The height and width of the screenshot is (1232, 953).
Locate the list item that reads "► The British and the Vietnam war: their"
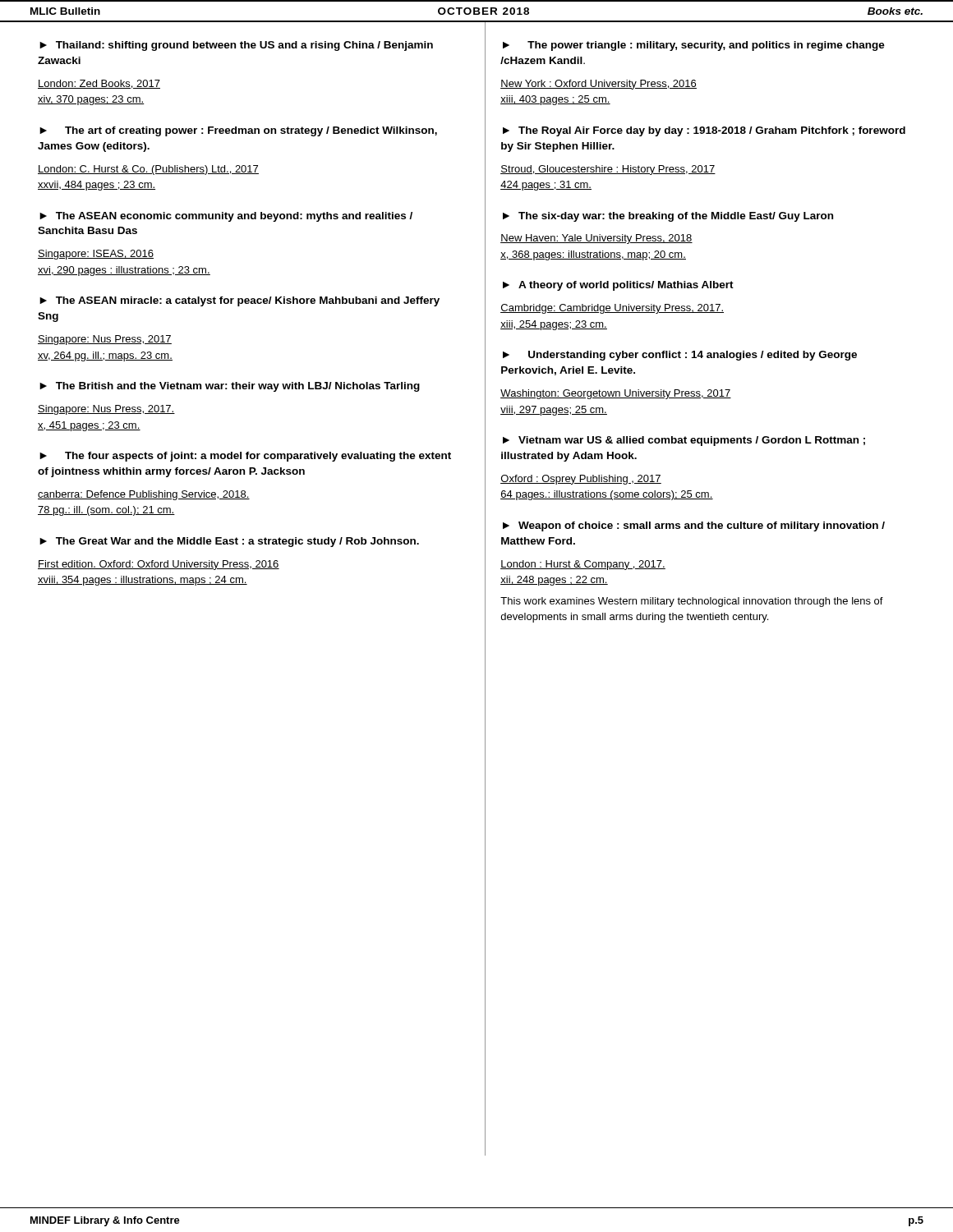pos(230,387)
